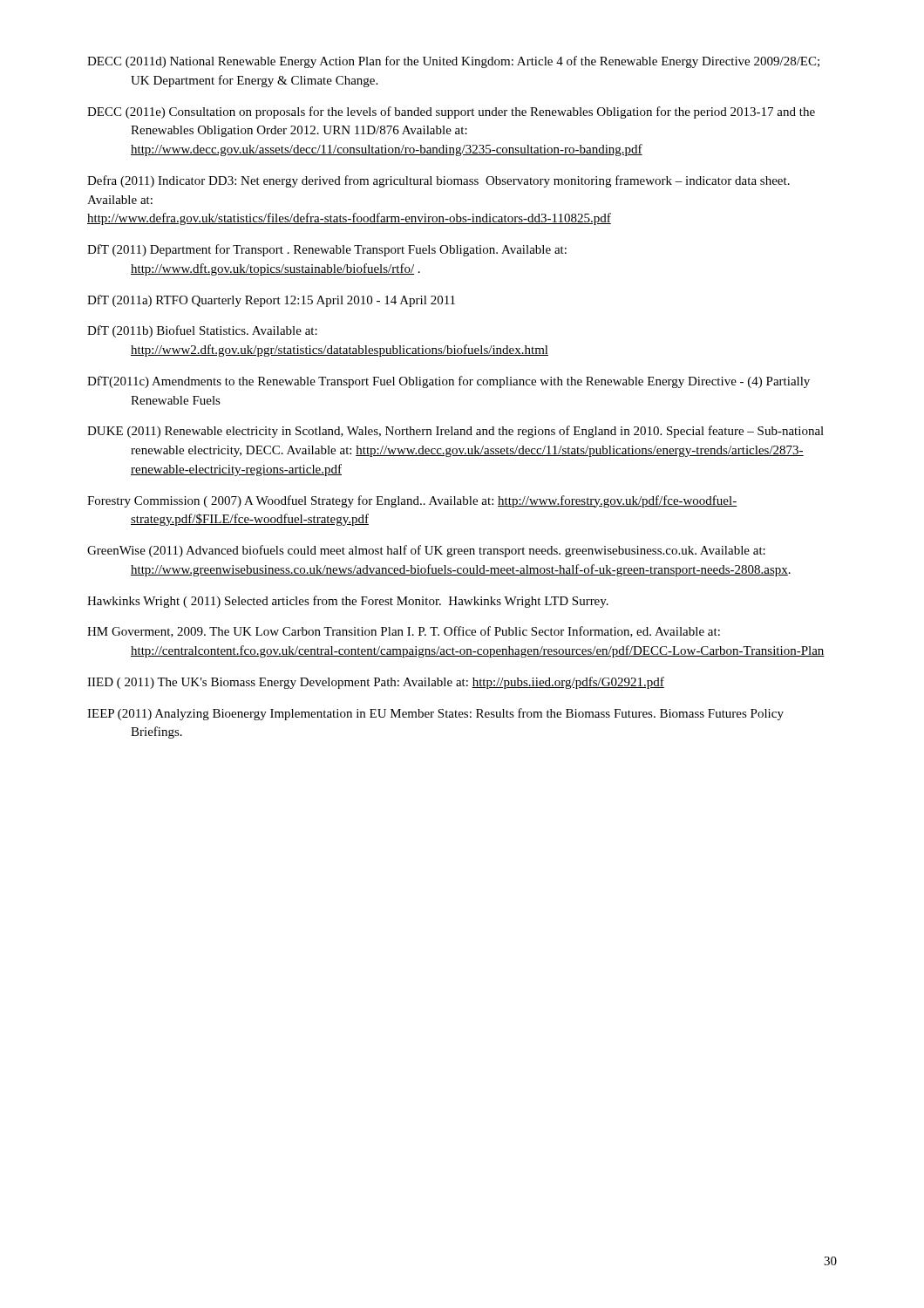Point to the text block starting "DfT (2011) Department for Transport . Renewable"
The height and width of the screenshot is (1308, 924).
462,260
